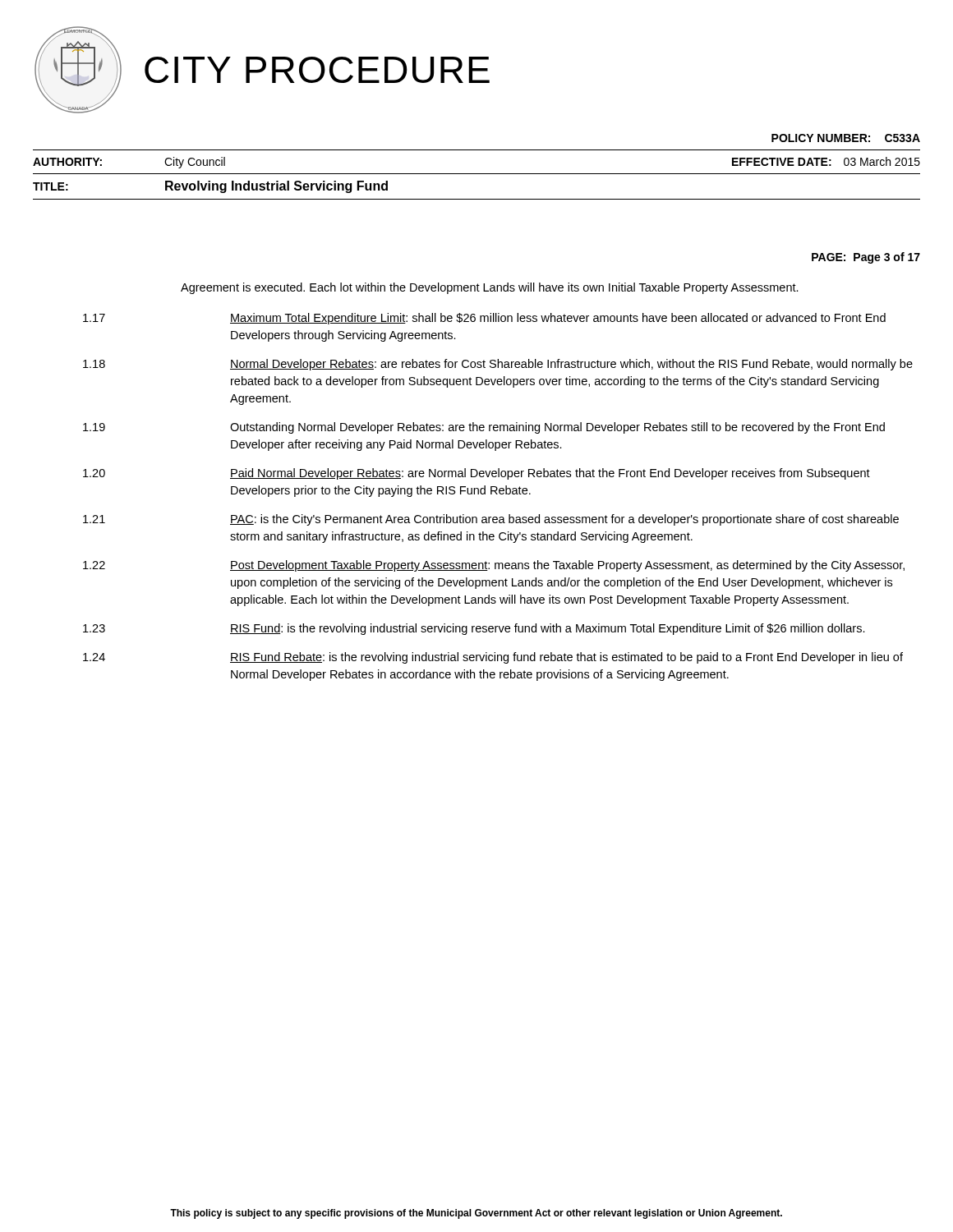This screenshot has width=953, height=1232.
Task: Where is the passage that starts "AUTHORITY: City Council EFFECTIVE"?
Action: pyautogui.click(x=476, y=162)
